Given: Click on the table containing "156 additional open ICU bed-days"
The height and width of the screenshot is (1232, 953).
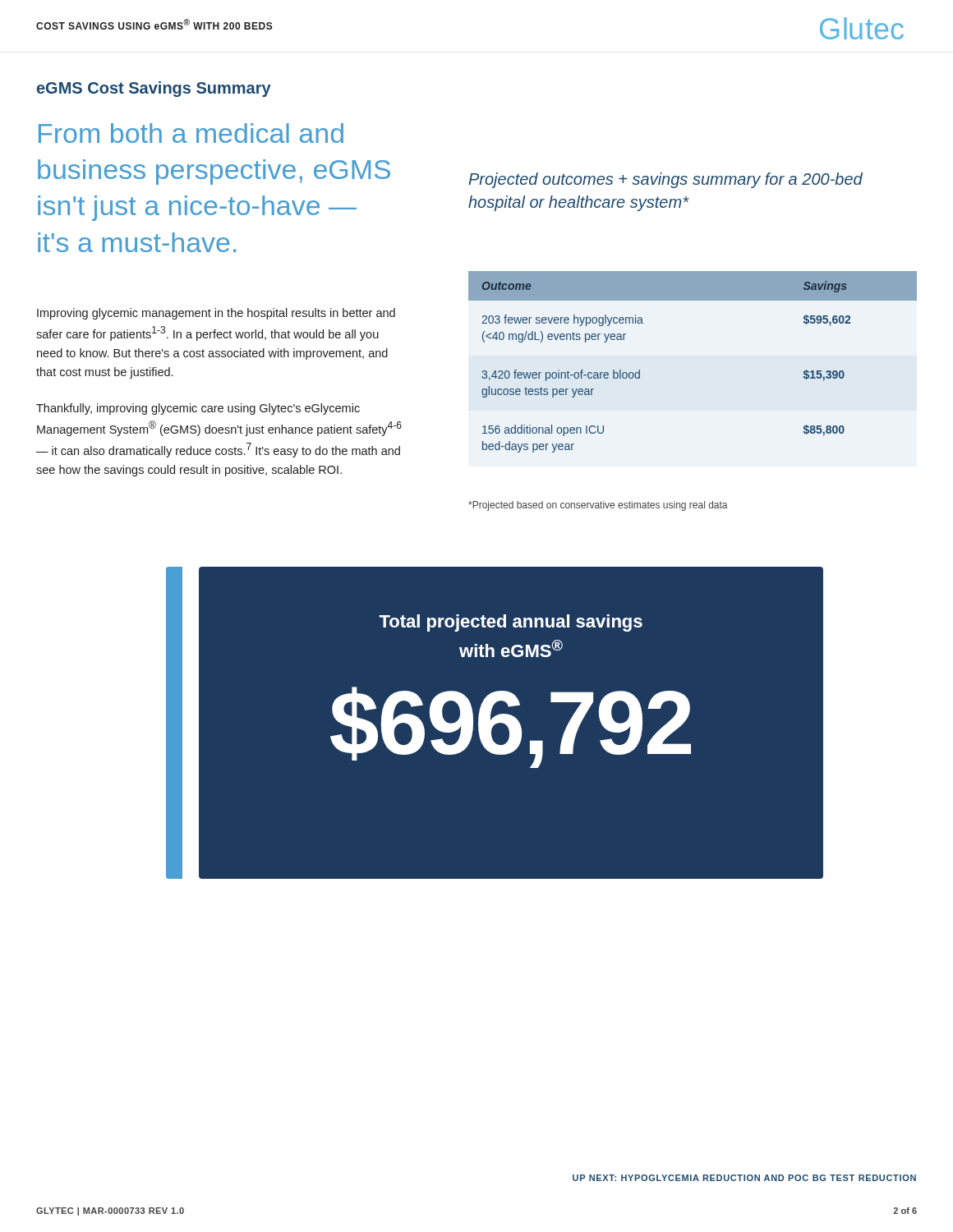Looking at the screenshot, I should (x=693, y=369).
